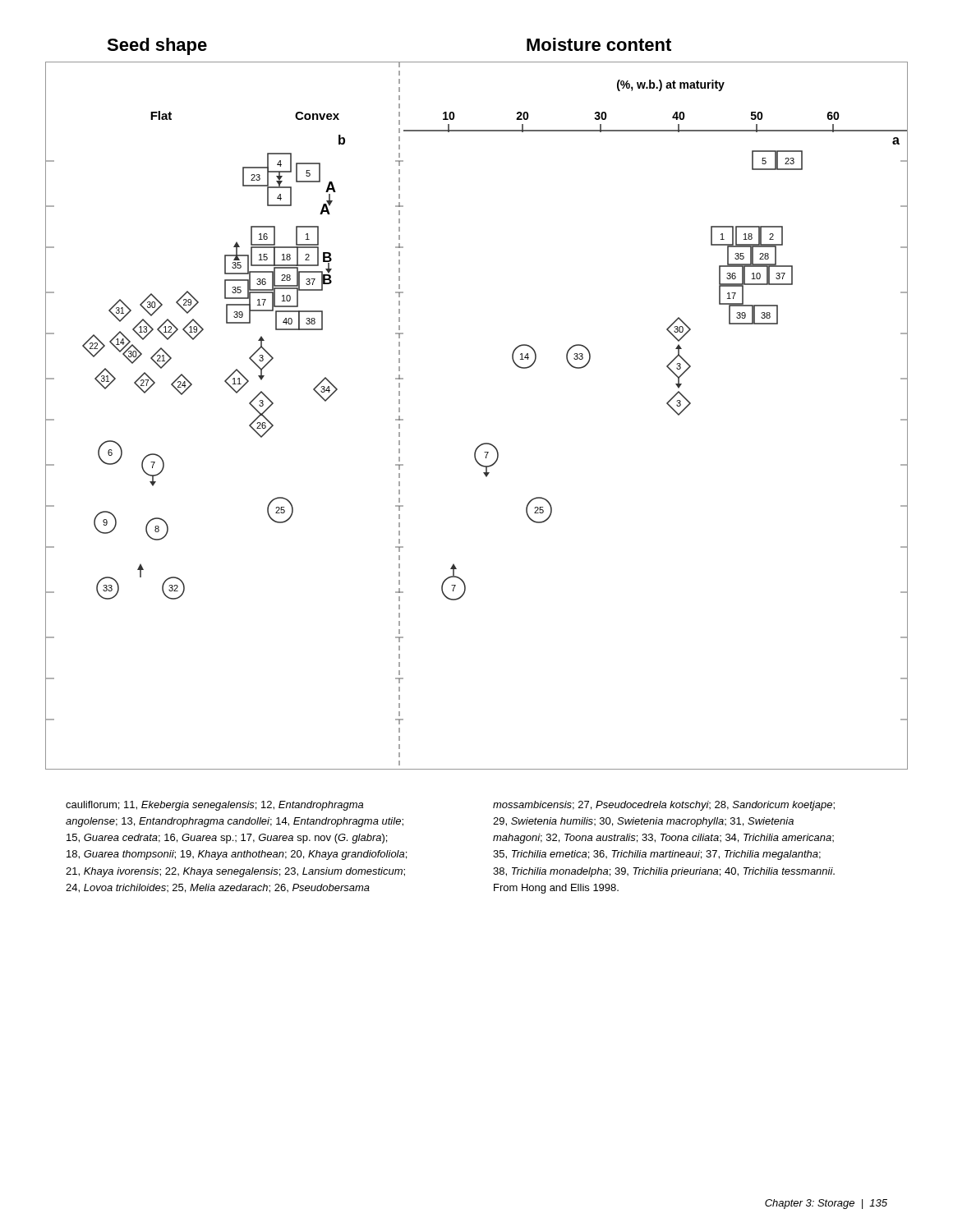Find the section header that says "Seed shape"

[x=157, y=45]
